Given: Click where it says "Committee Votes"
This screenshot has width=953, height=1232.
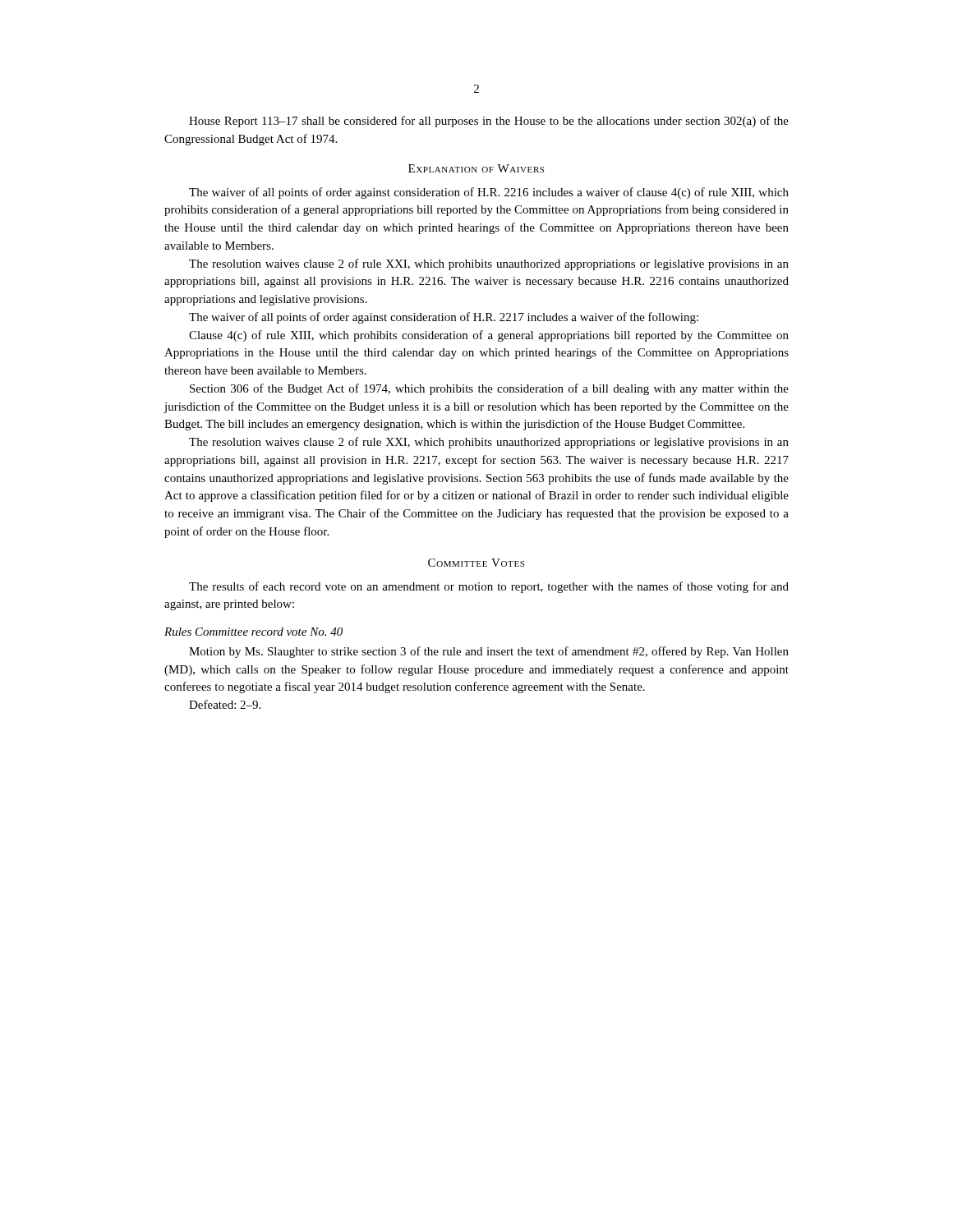Looking at the screenshot, I should point(476,562).
